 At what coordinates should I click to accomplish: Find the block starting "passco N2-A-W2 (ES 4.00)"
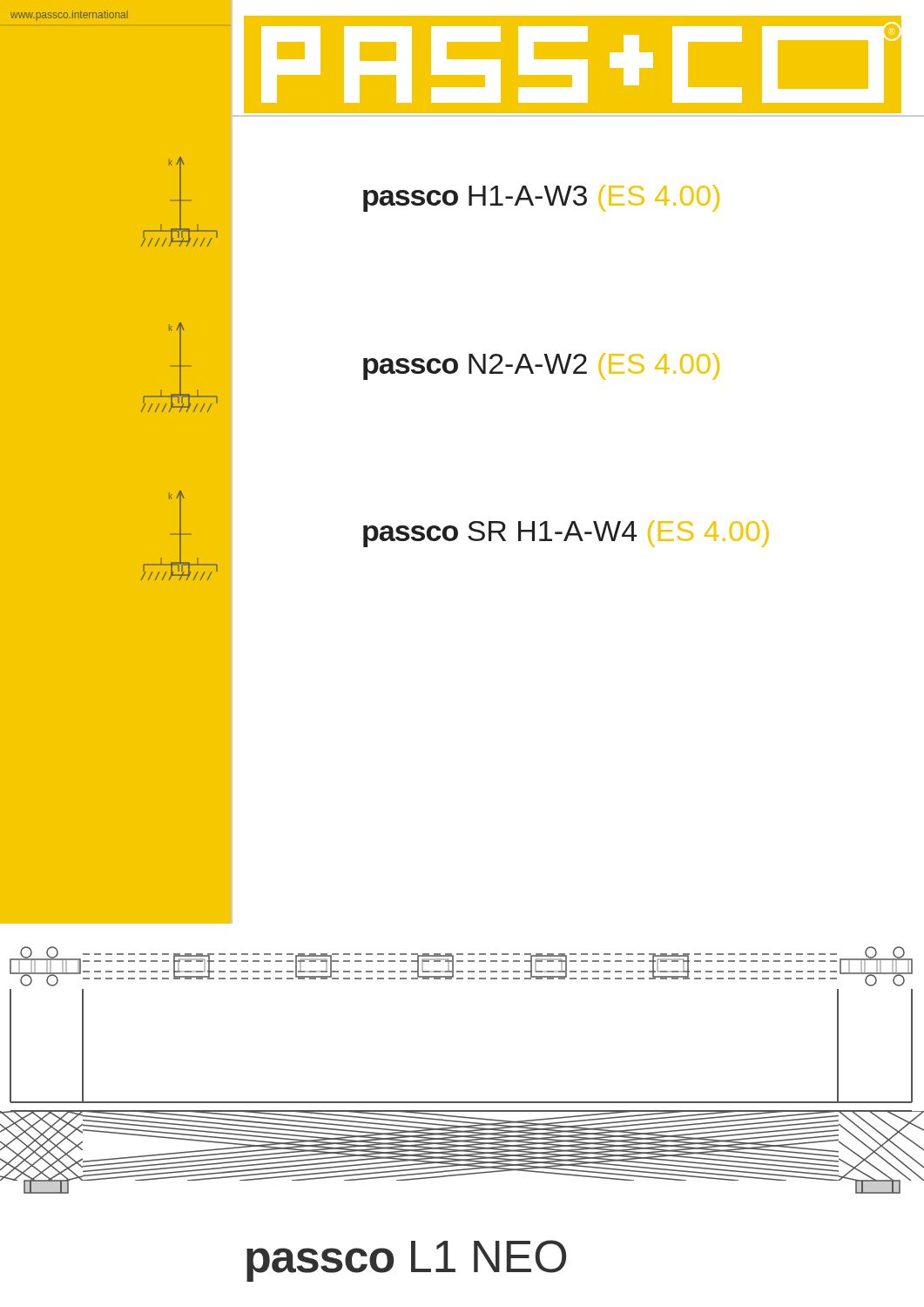pyautogui.click(x=541, y=363)
